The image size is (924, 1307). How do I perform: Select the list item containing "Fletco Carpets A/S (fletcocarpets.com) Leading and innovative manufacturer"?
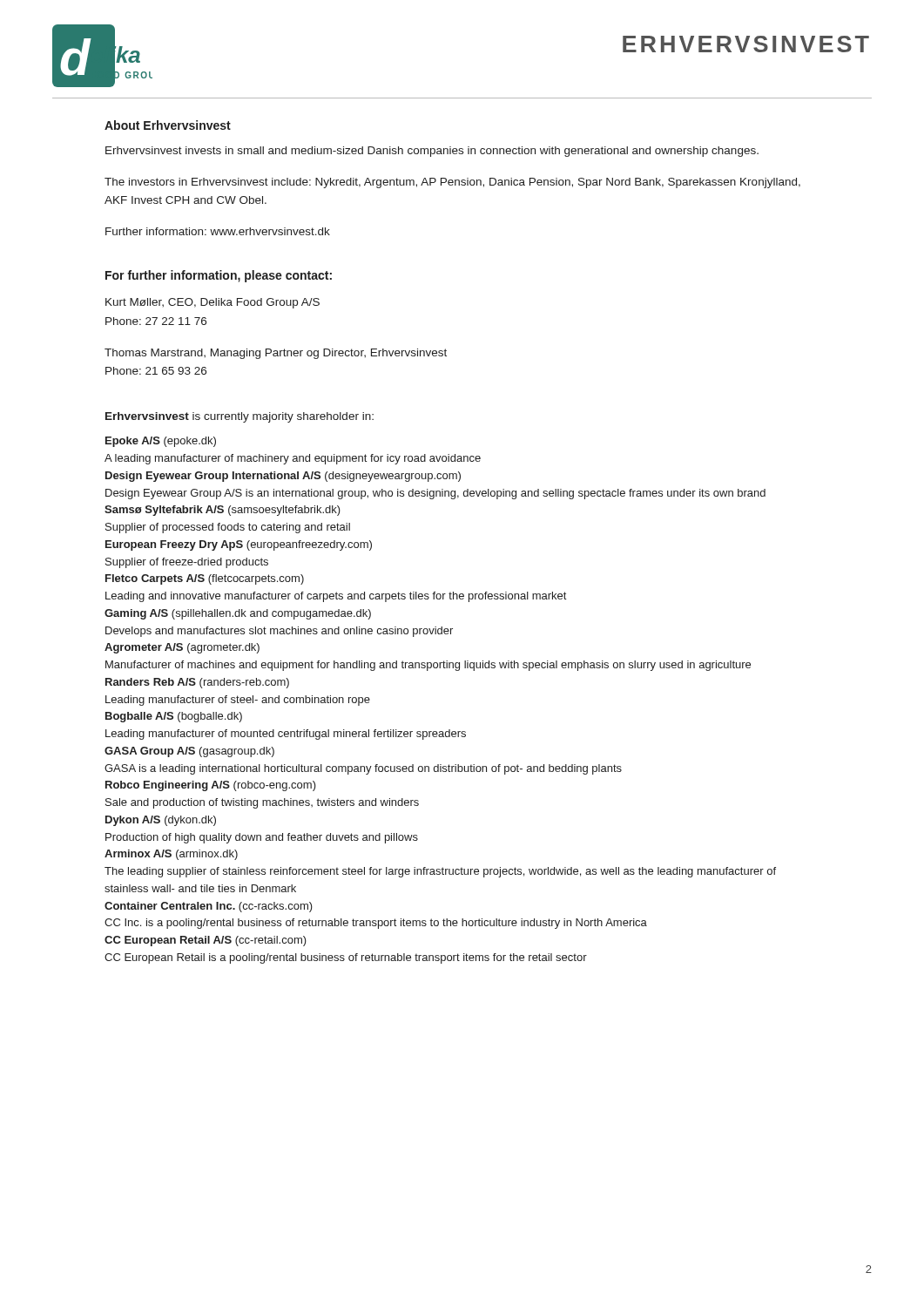pyautogui.click(x=335, y=587)
